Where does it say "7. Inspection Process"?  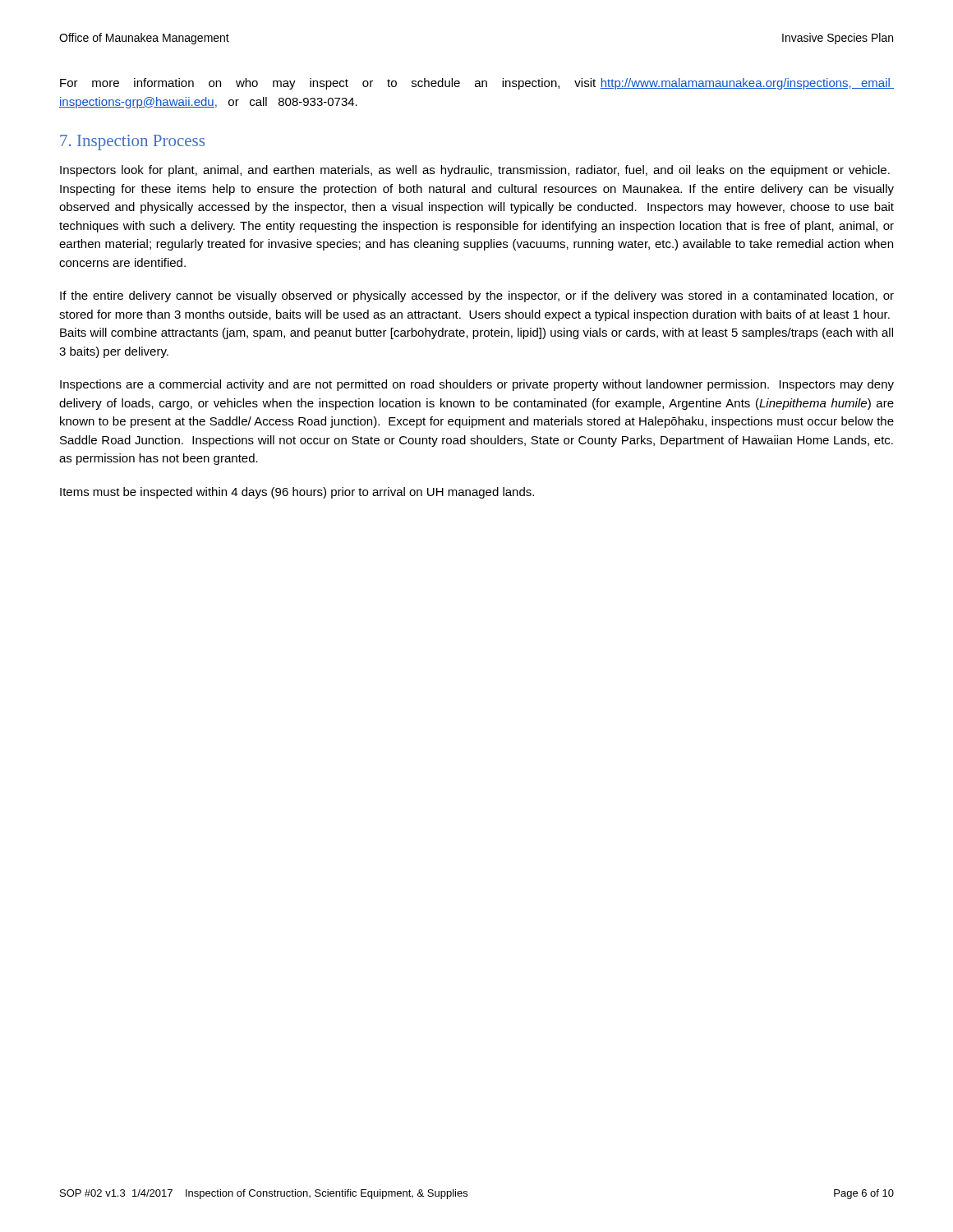coord(132,140)
